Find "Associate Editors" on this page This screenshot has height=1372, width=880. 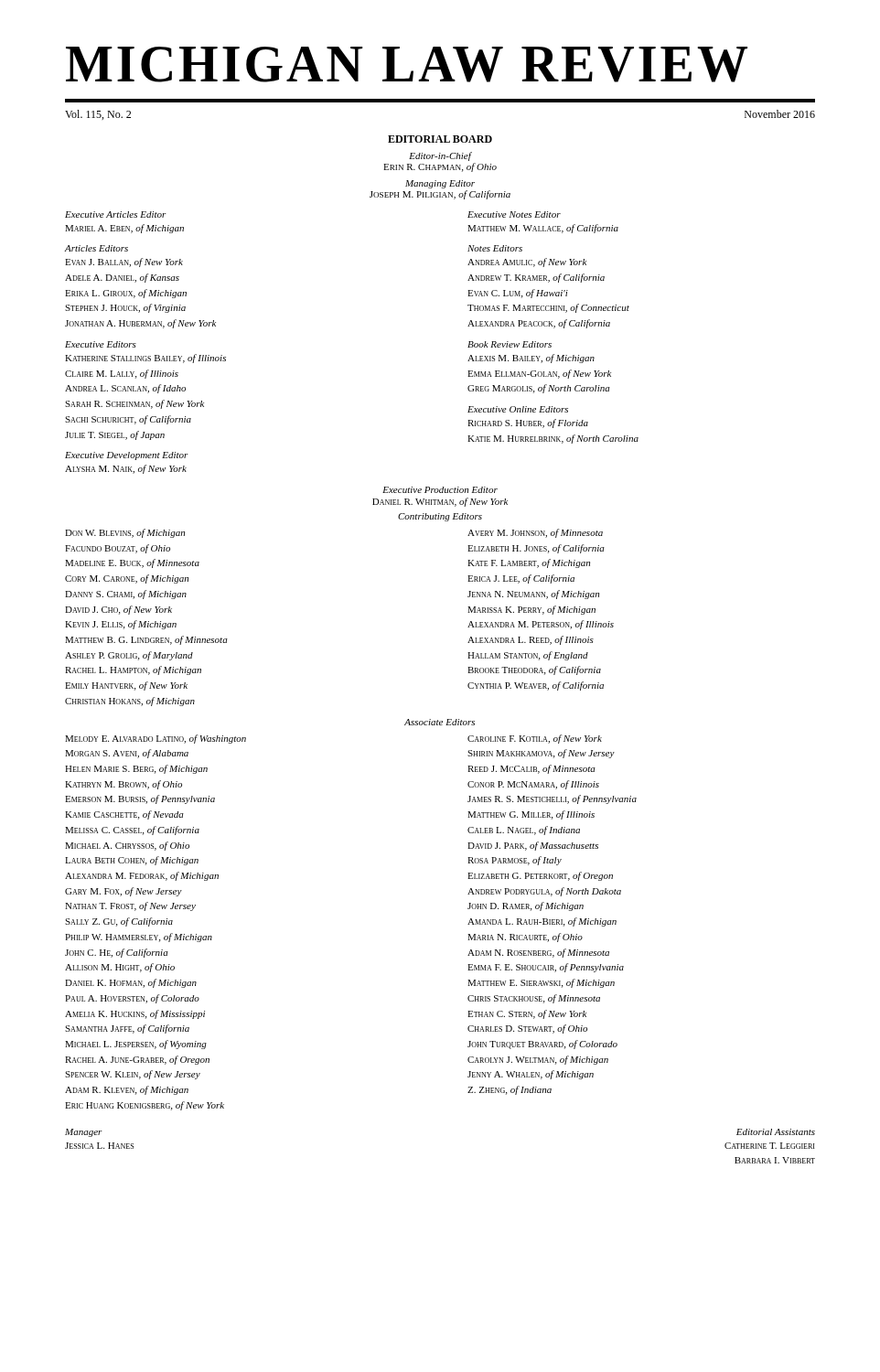click(440, 721)
